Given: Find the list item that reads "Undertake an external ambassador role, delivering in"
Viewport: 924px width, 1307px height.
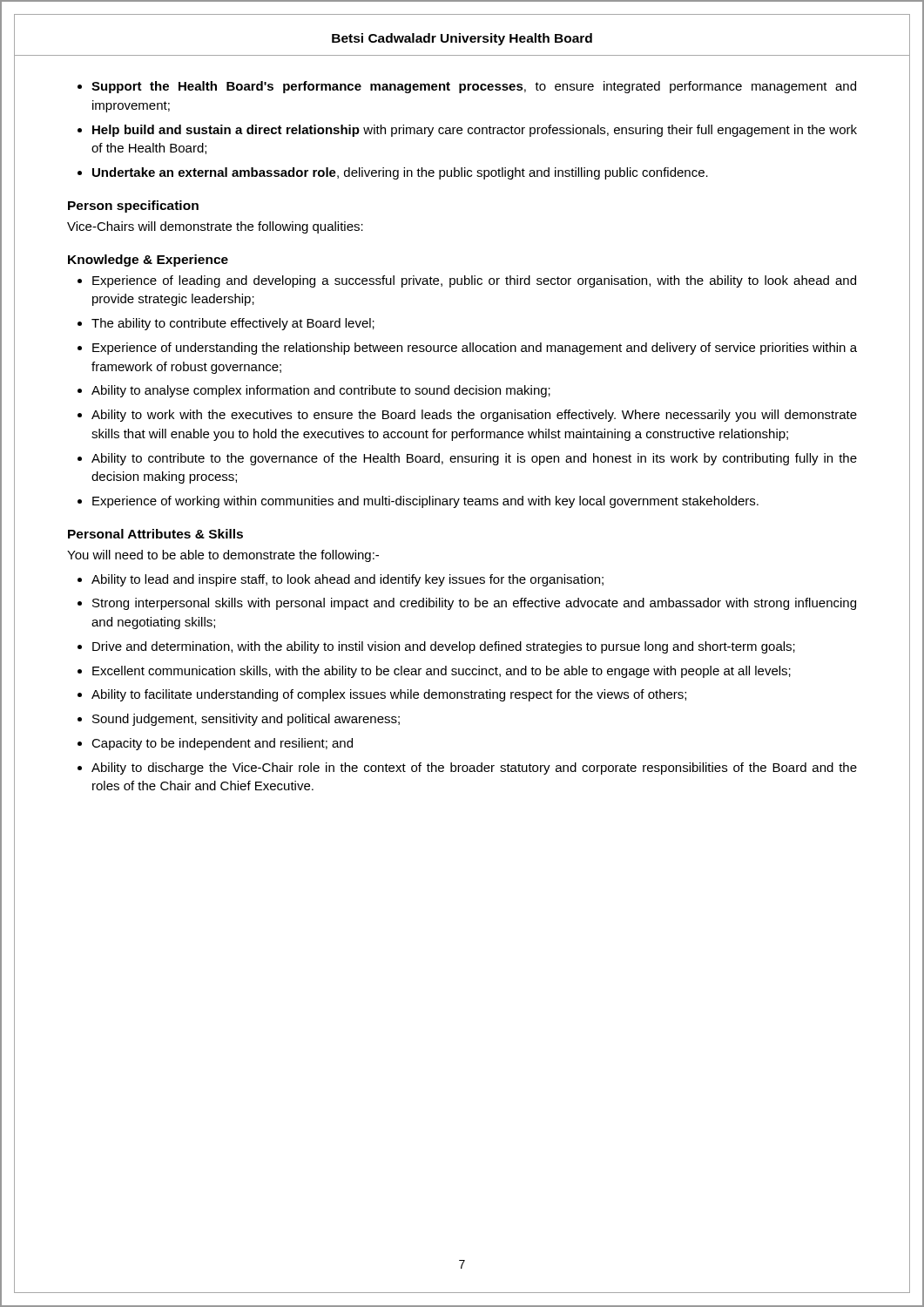Looking at the screenshot, I should point(400,172).
